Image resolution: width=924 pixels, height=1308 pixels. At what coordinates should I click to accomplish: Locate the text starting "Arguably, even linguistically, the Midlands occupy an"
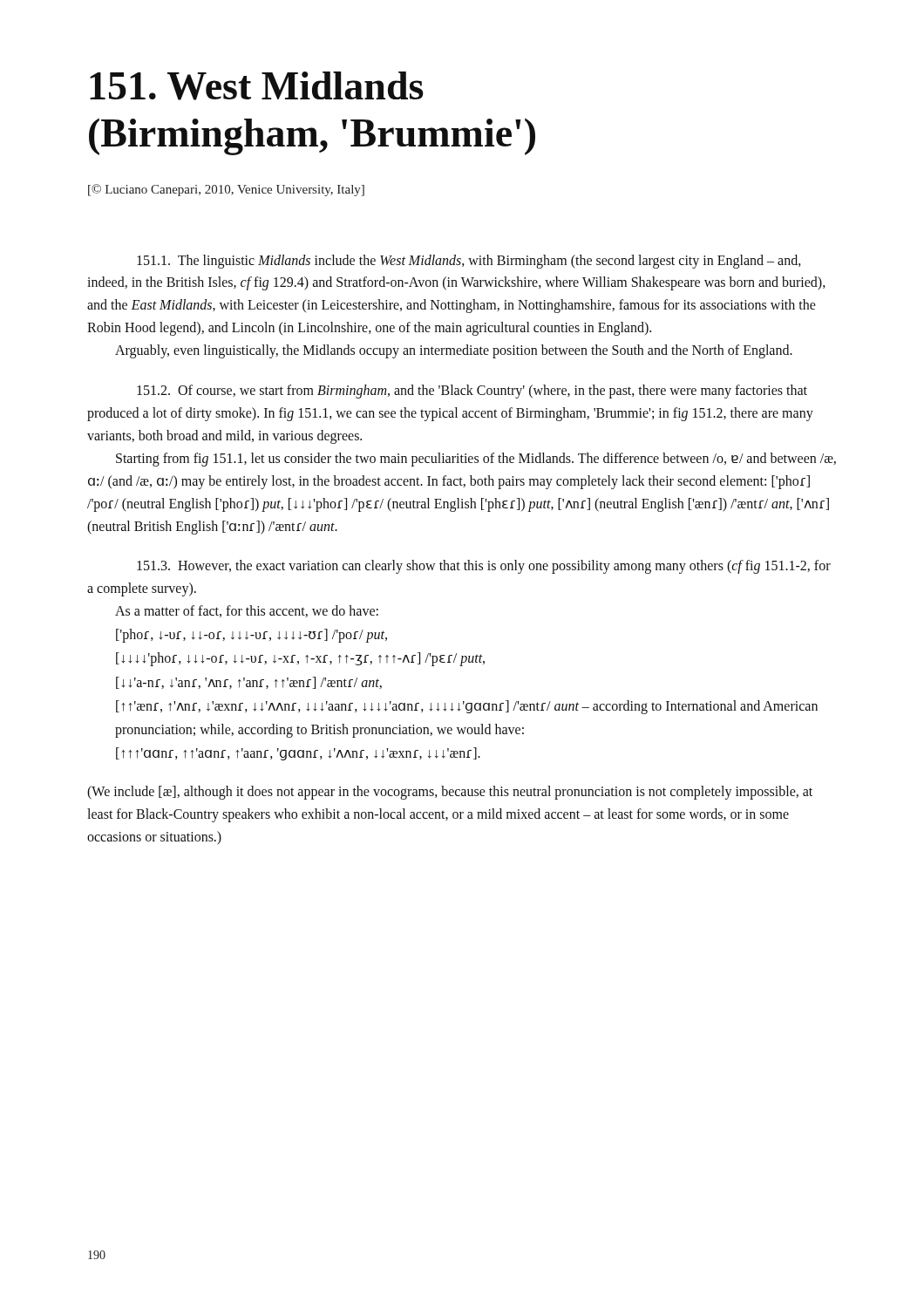[x=454, y=350]
